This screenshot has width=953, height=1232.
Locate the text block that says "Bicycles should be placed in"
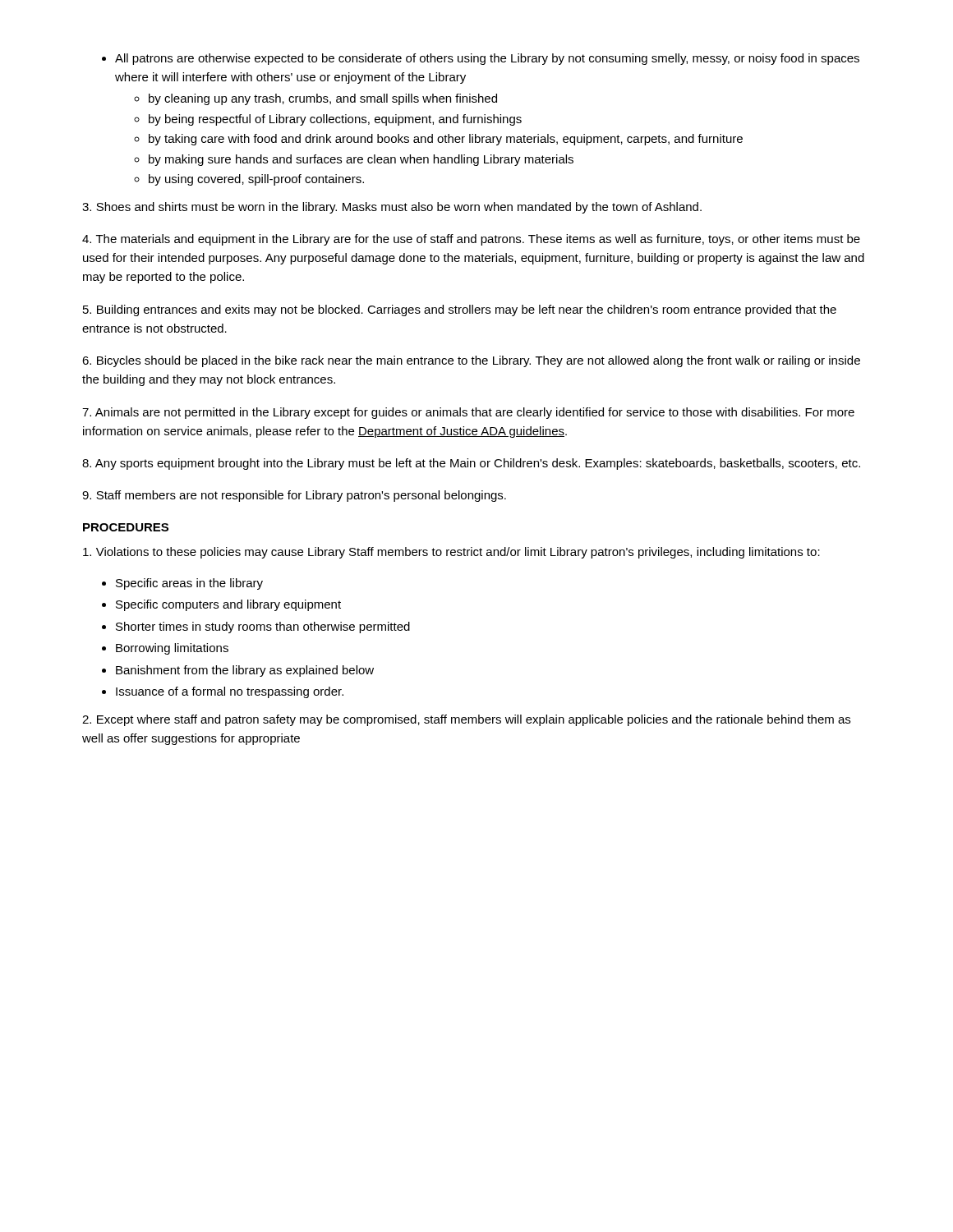click(x=471, y=370)
